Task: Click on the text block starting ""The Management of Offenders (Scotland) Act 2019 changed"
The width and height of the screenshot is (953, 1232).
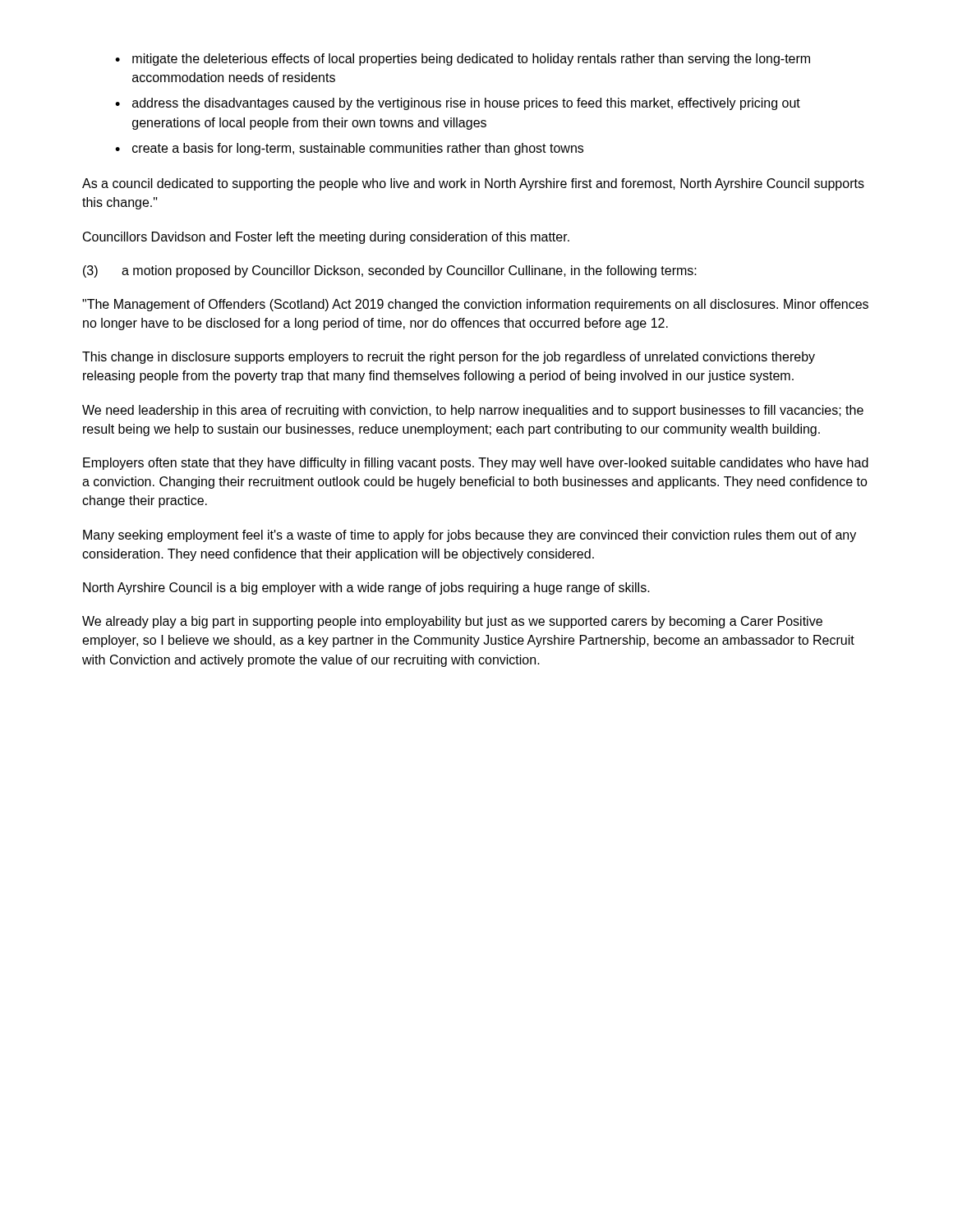Action: pyautogui.click(x=475, y=314)
